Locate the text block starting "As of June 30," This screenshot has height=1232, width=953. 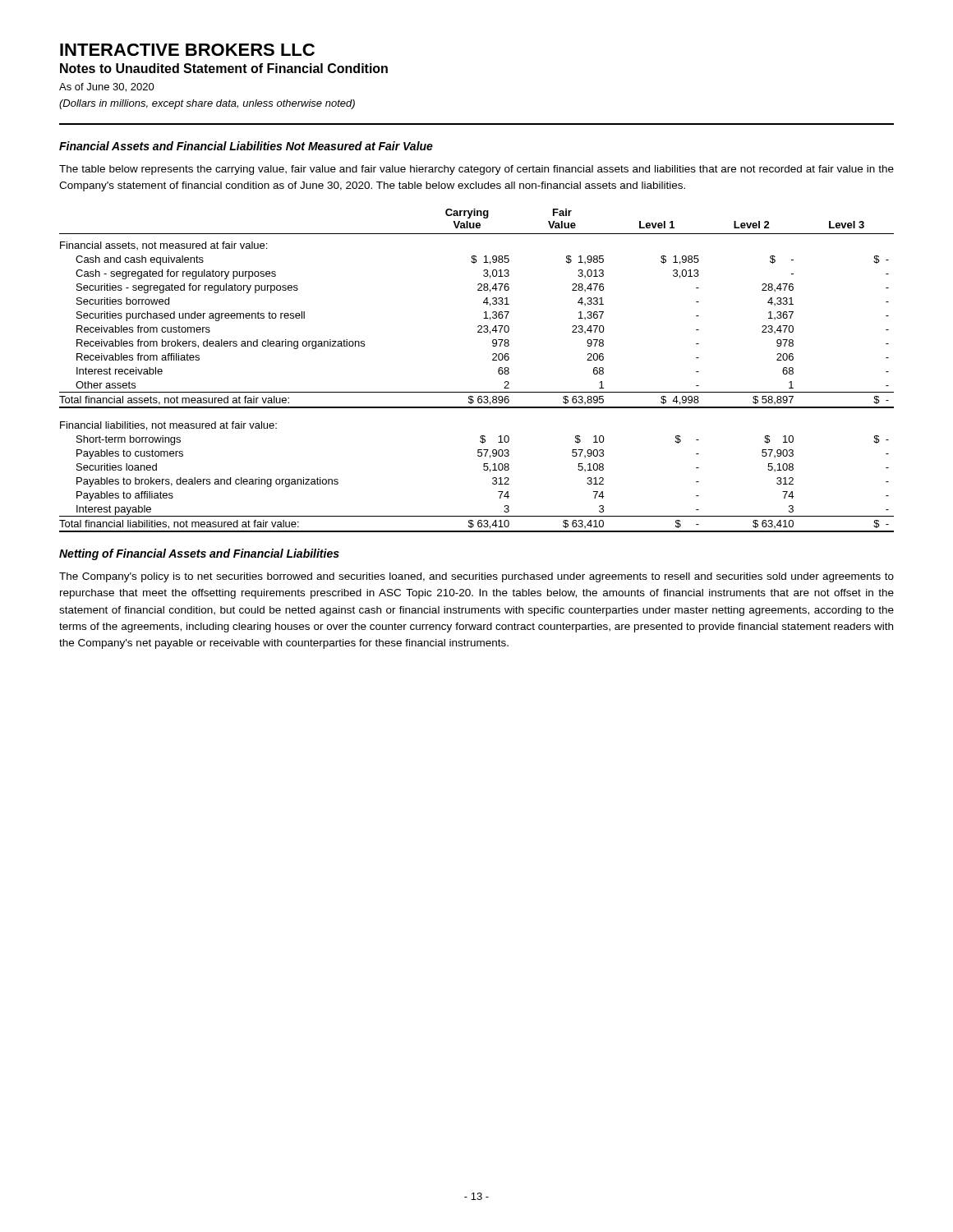pos(107,87)
